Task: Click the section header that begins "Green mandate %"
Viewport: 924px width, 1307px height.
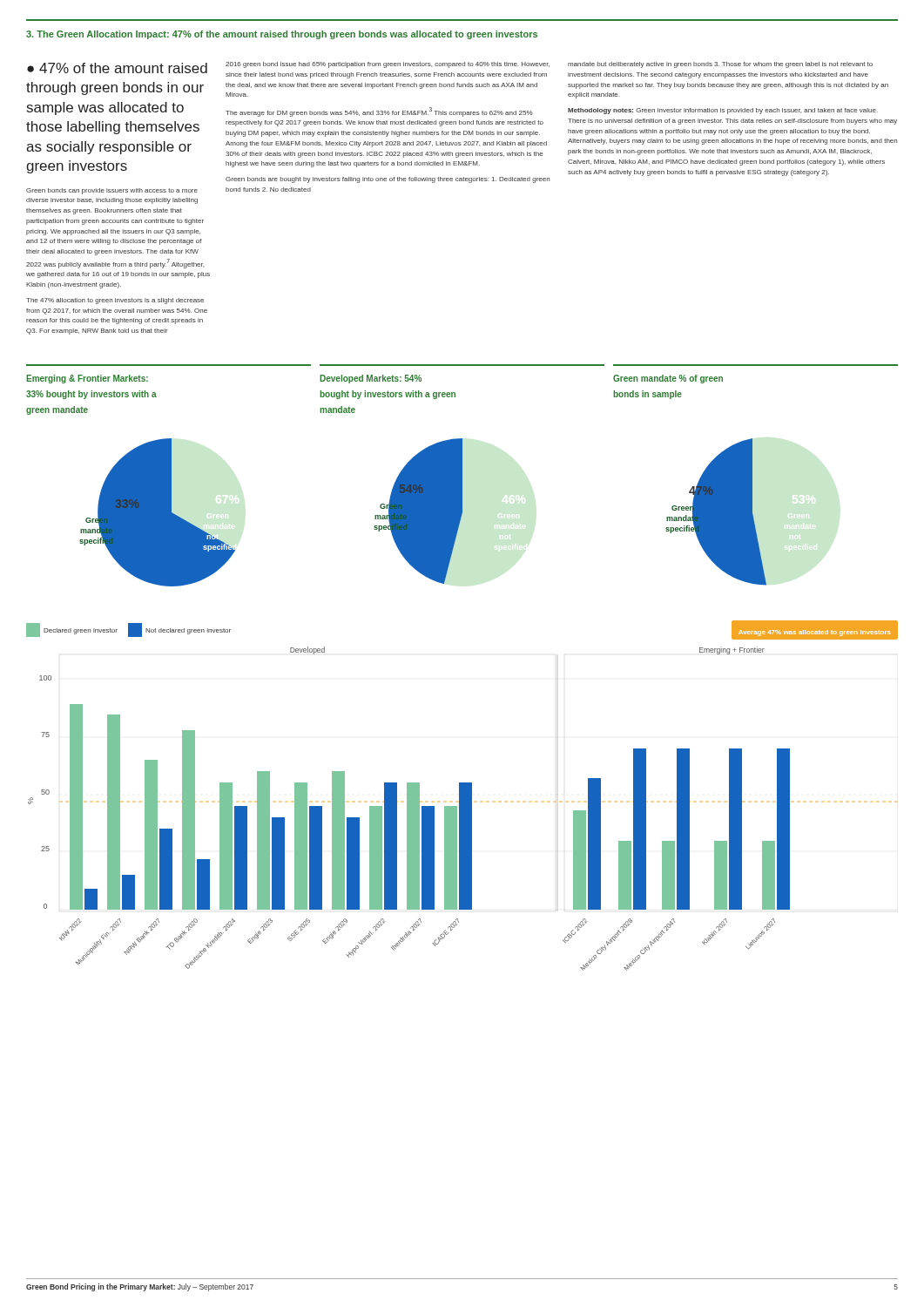Action: (668, 379)
